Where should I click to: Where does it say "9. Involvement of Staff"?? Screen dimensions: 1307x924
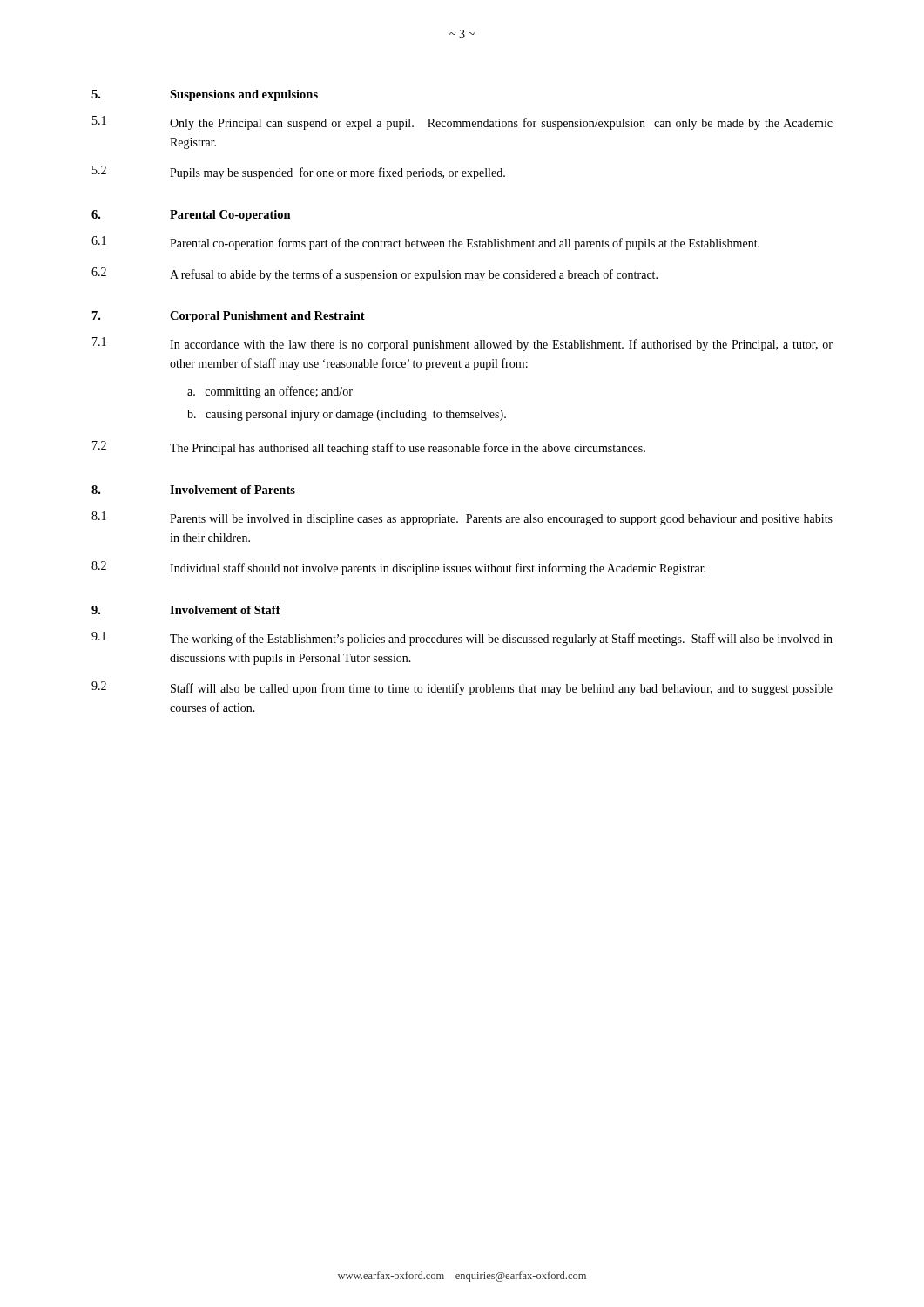tap(186, 610)
